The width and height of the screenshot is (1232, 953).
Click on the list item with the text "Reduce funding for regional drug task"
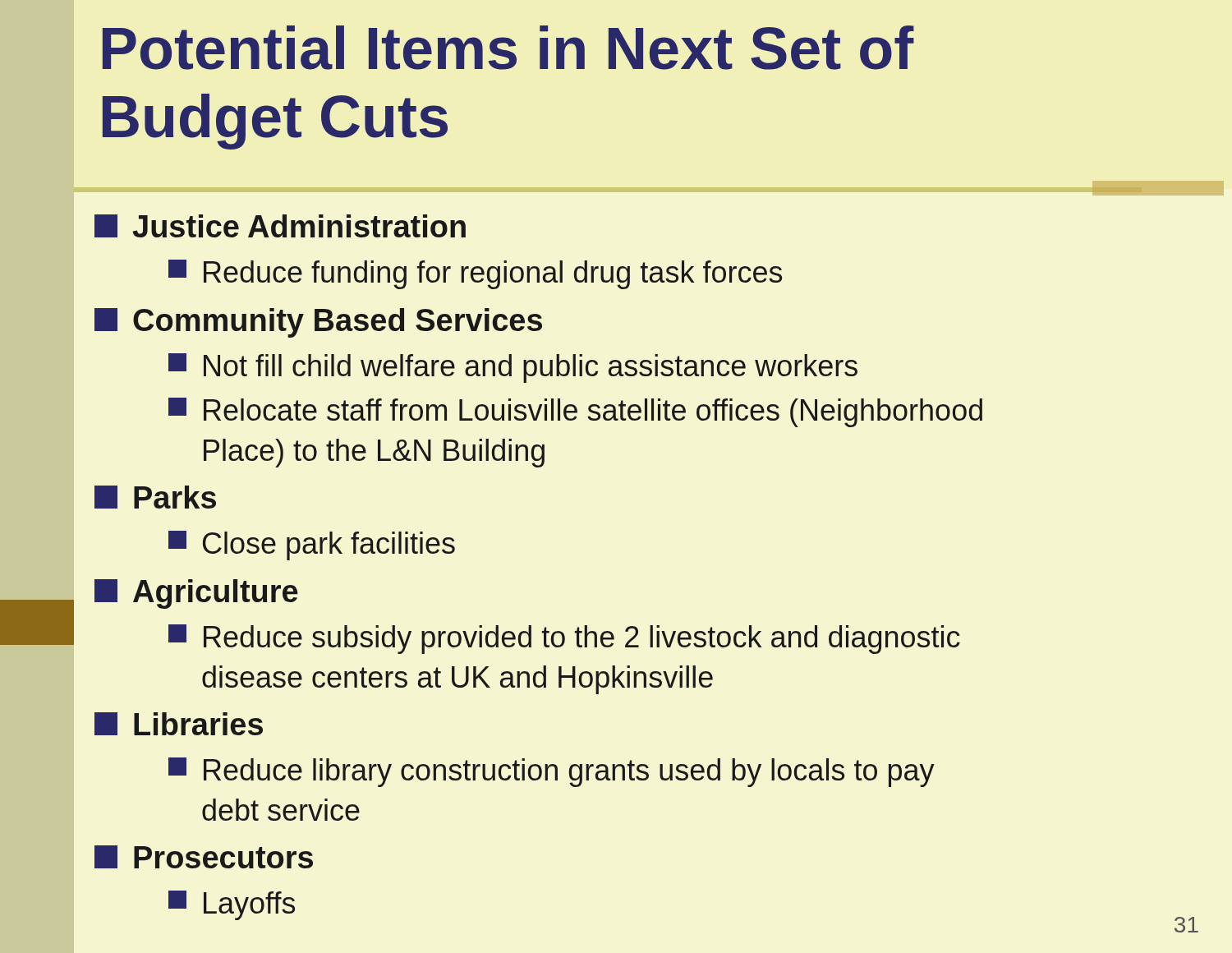[x=476, y=273]
